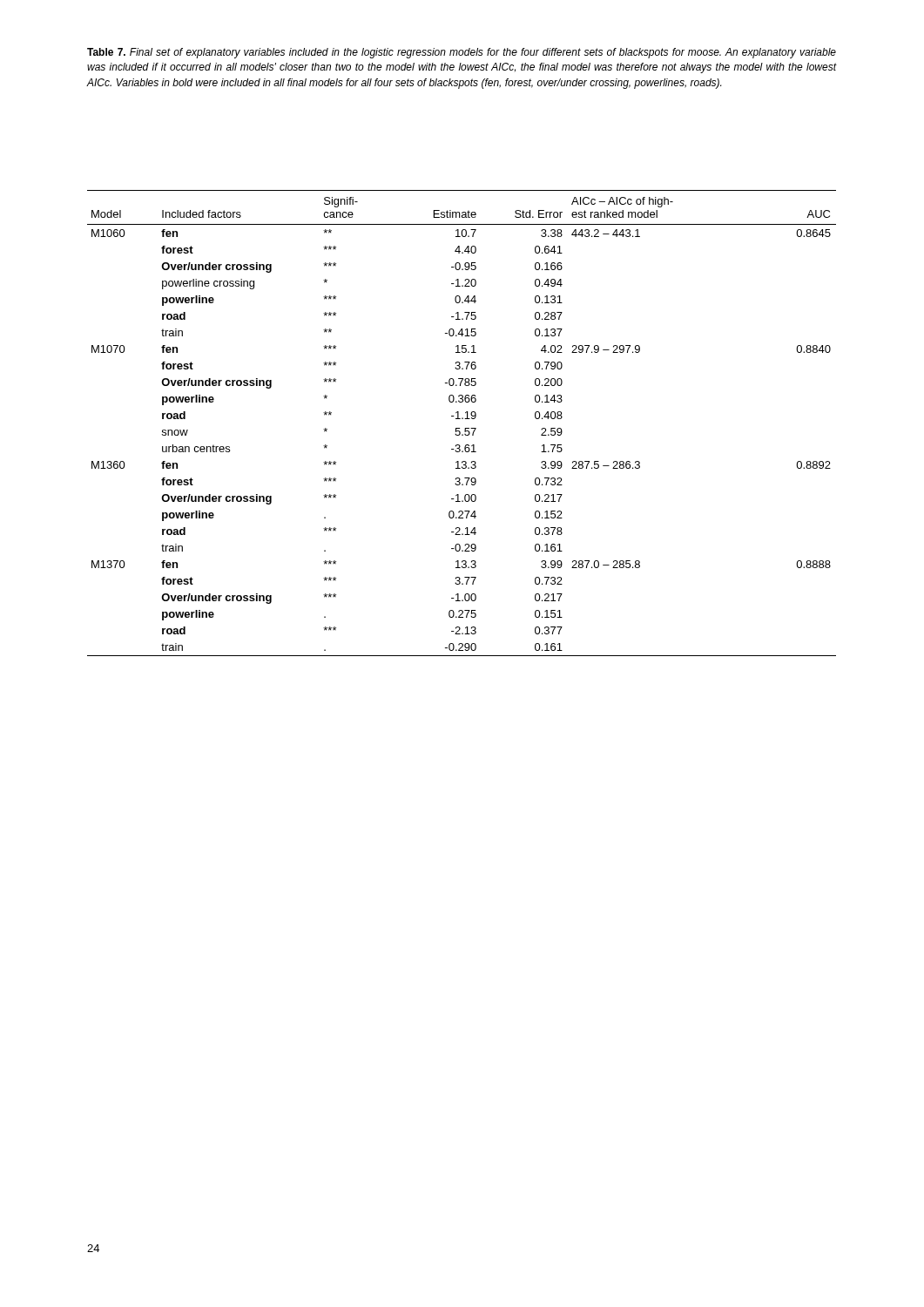This screenshot has height=1307, width=924.
Task: Click a table
Action: click(x=462, y=423)
